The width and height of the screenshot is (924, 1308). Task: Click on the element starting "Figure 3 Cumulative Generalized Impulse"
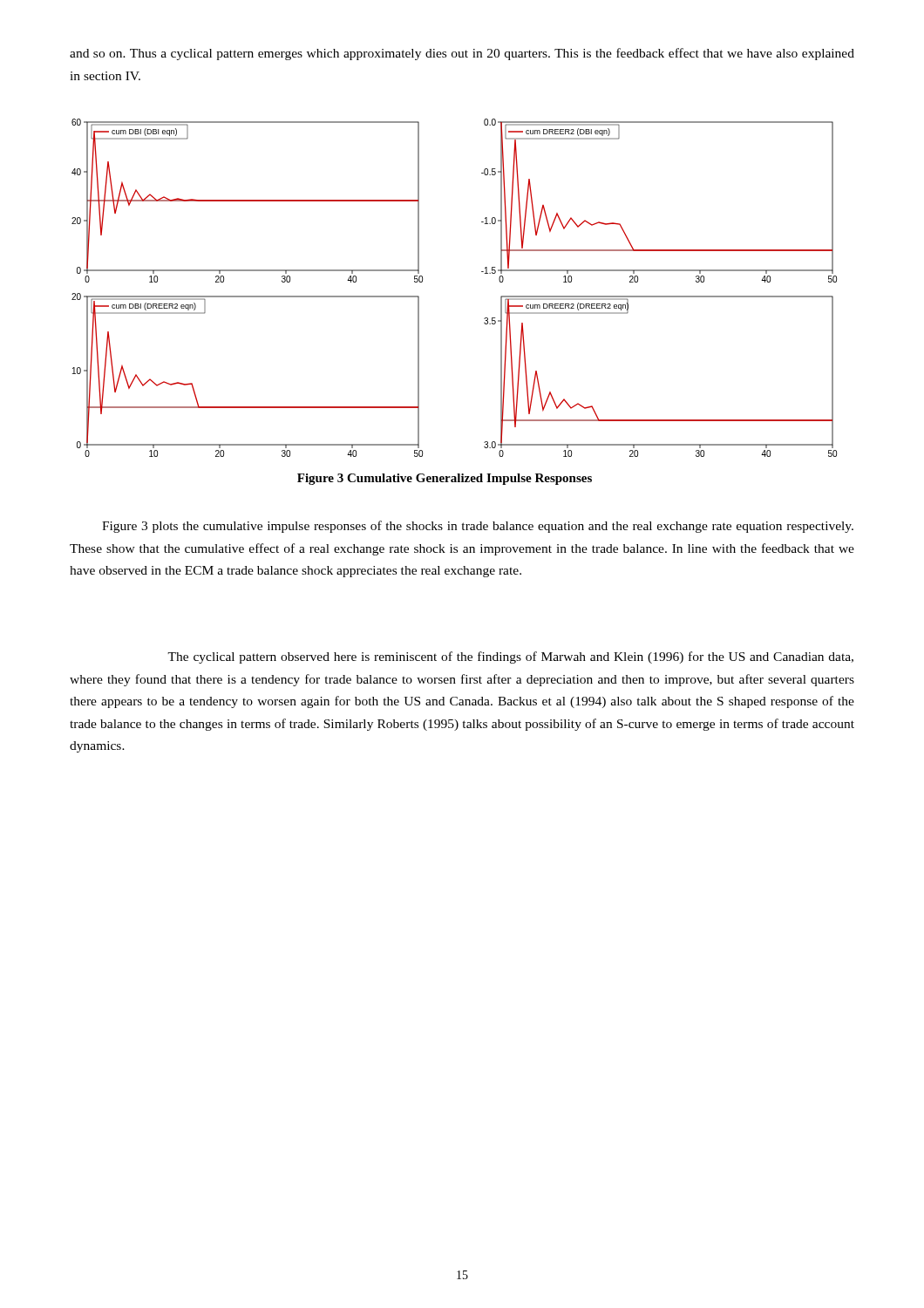[445, 478]
